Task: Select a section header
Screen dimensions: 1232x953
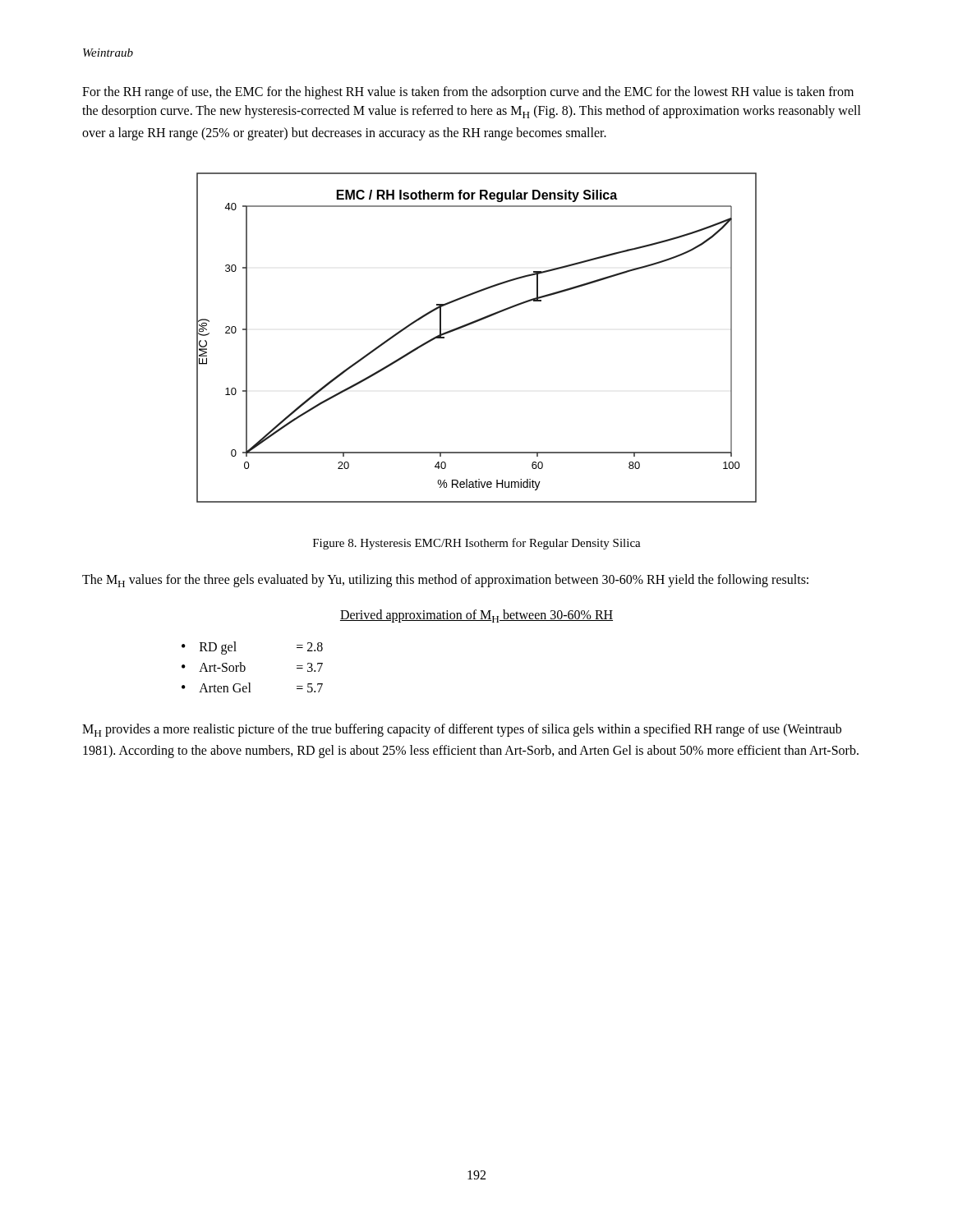Action: point(476,617)
